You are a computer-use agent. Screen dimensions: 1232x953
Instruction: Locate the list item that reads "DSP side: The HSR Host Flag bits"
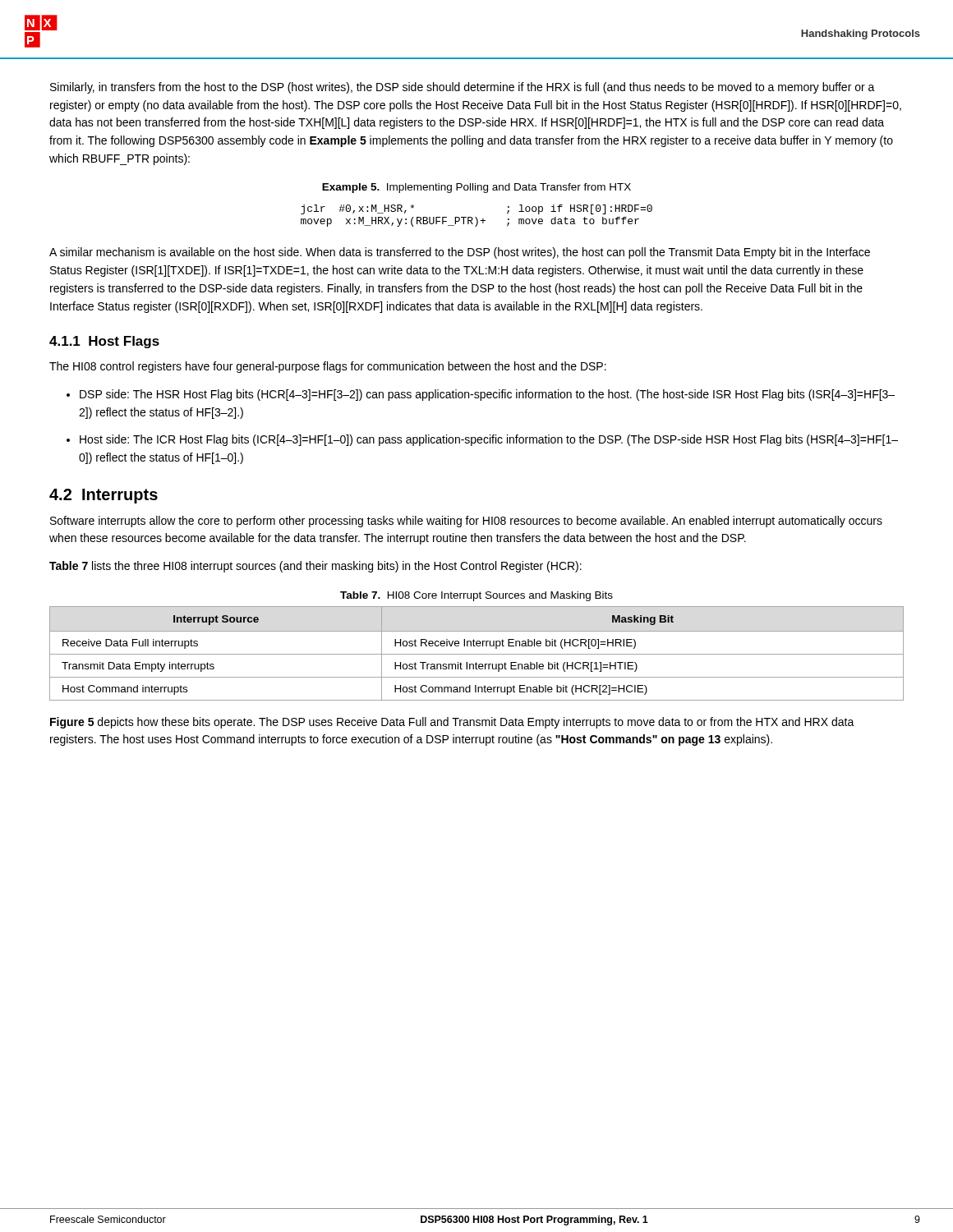[476, 404]
